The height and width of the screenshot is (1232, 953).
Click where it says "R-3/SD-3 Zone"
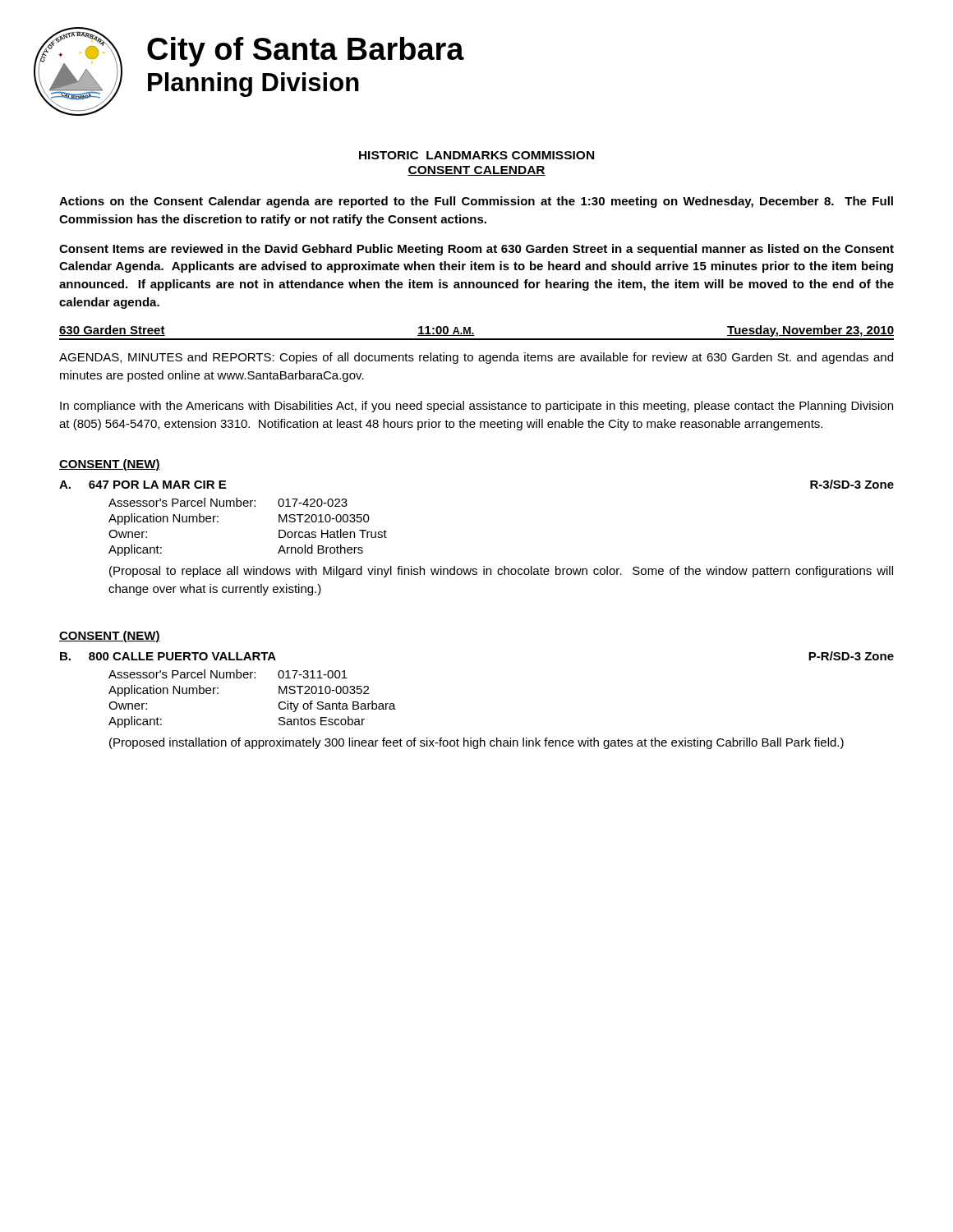852,484
